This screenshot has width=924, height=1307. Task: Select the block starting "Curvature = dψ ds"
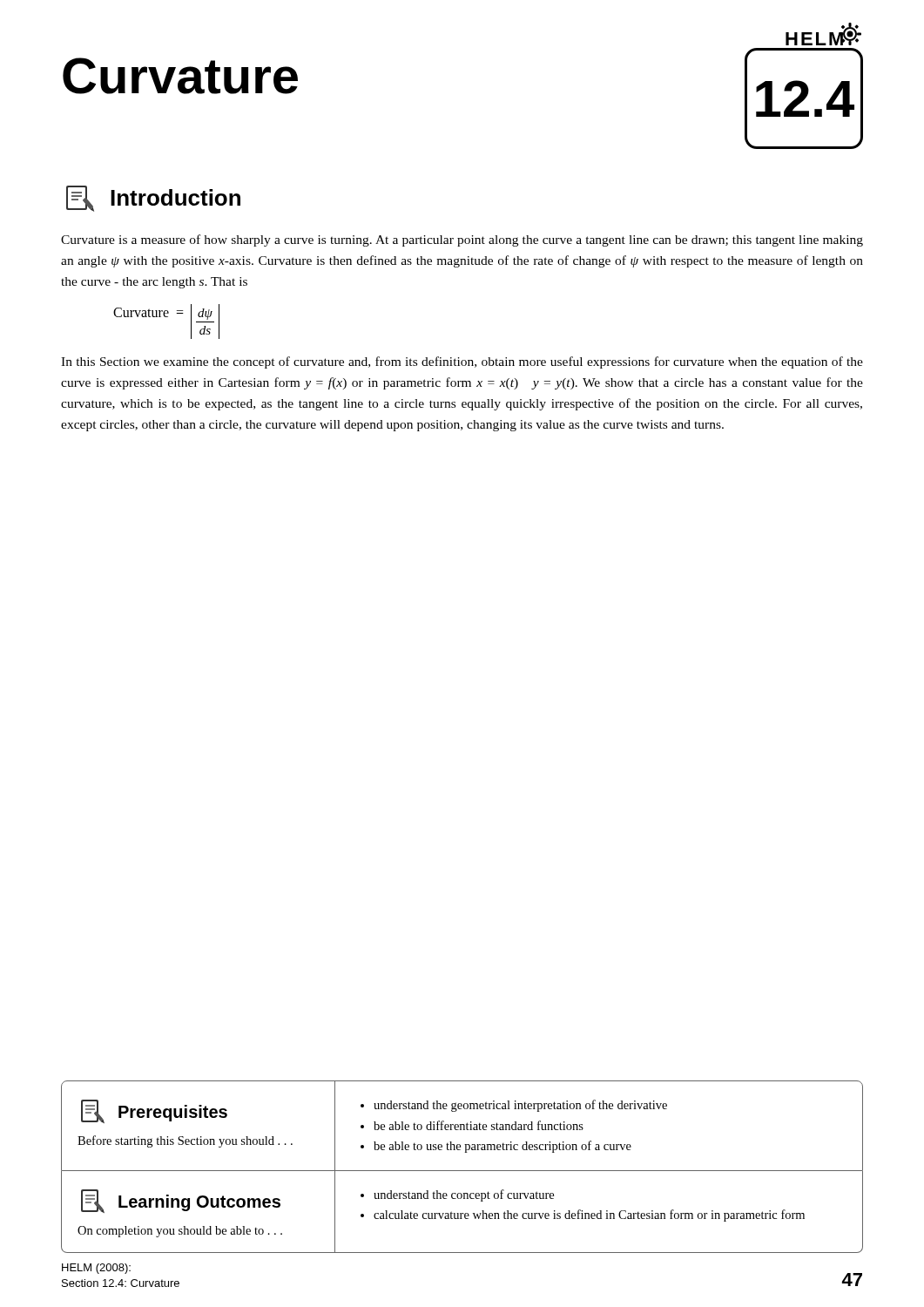[x=166, y=322]
